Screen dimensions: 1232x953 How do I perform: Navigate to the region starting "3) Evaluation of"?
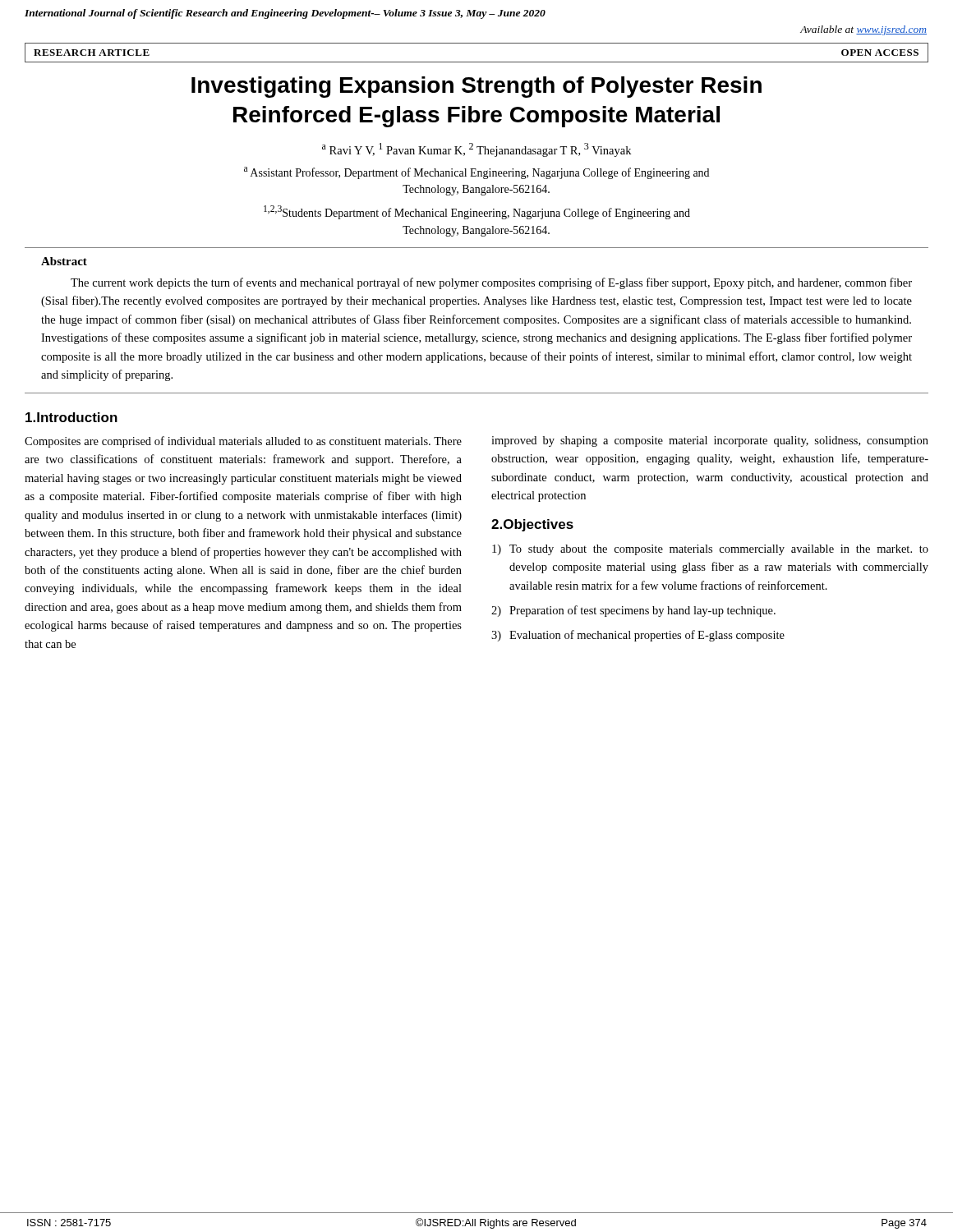pos(710,635)
